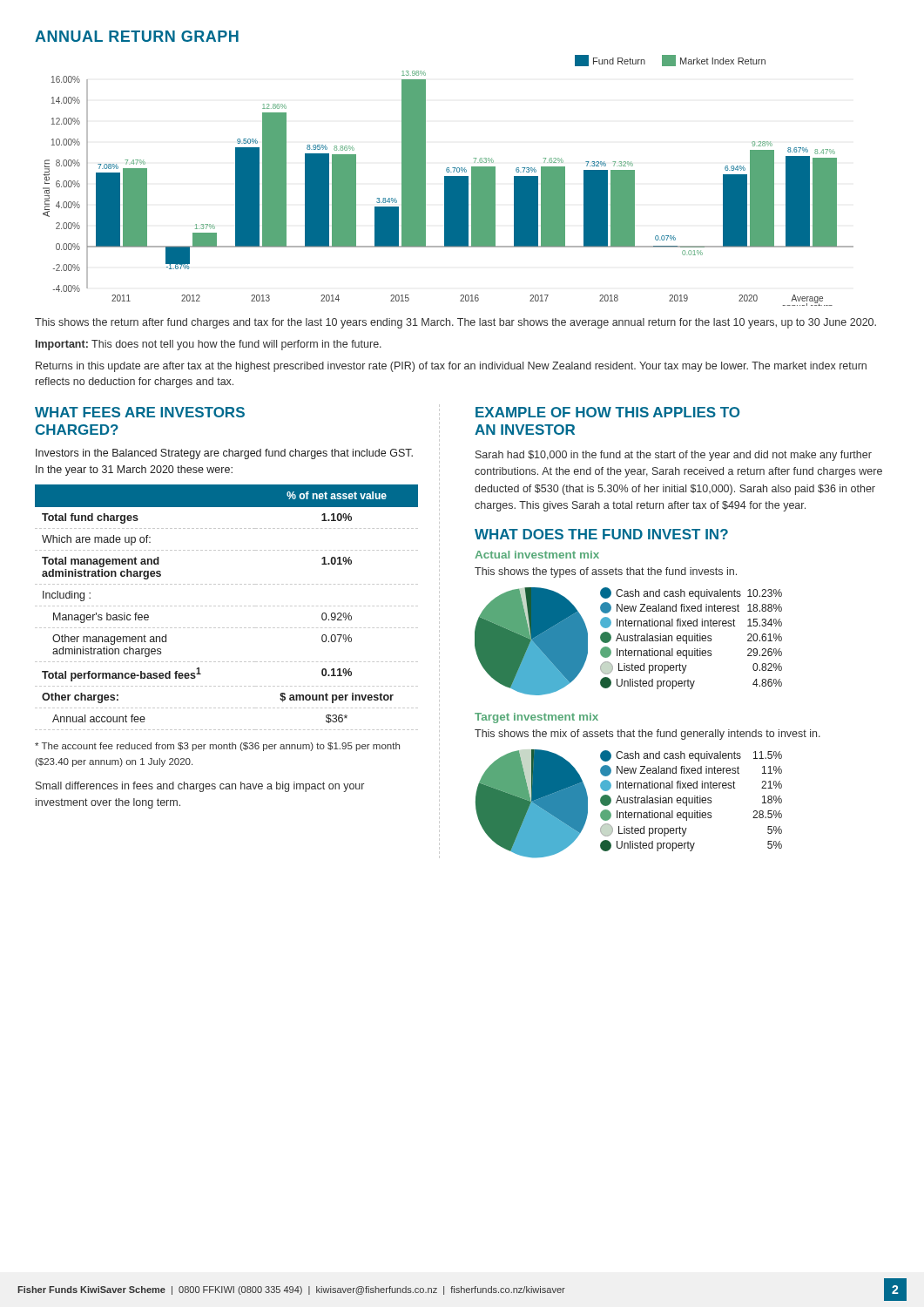Locate the passage starting "WHAT FEES ARE INVESTORSCHARGED?"
The width and height of the screenshot is (924, 1307).
point(140,421)
